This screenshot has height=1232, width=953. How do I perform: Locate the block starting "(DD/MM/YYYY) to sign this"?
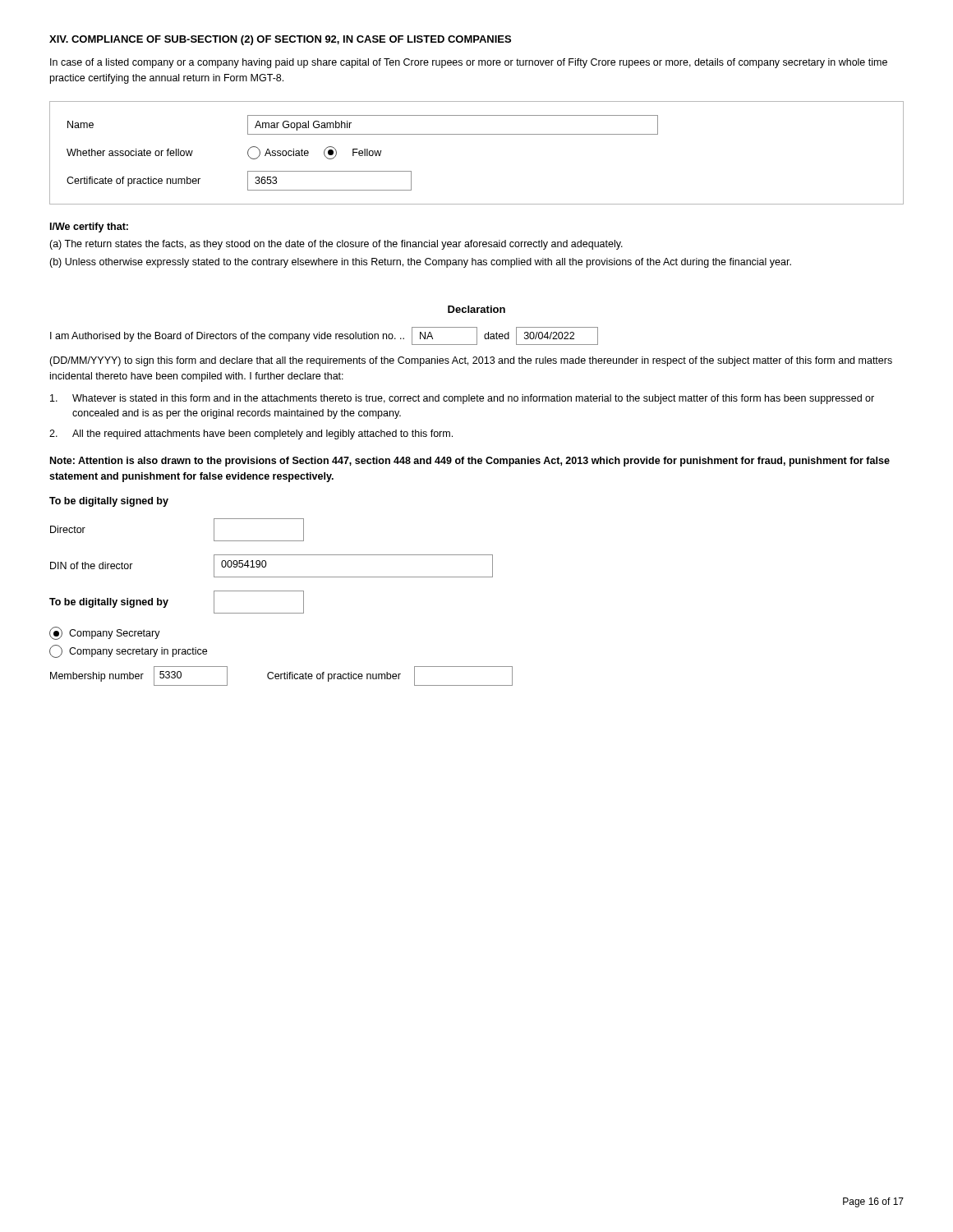471,368
